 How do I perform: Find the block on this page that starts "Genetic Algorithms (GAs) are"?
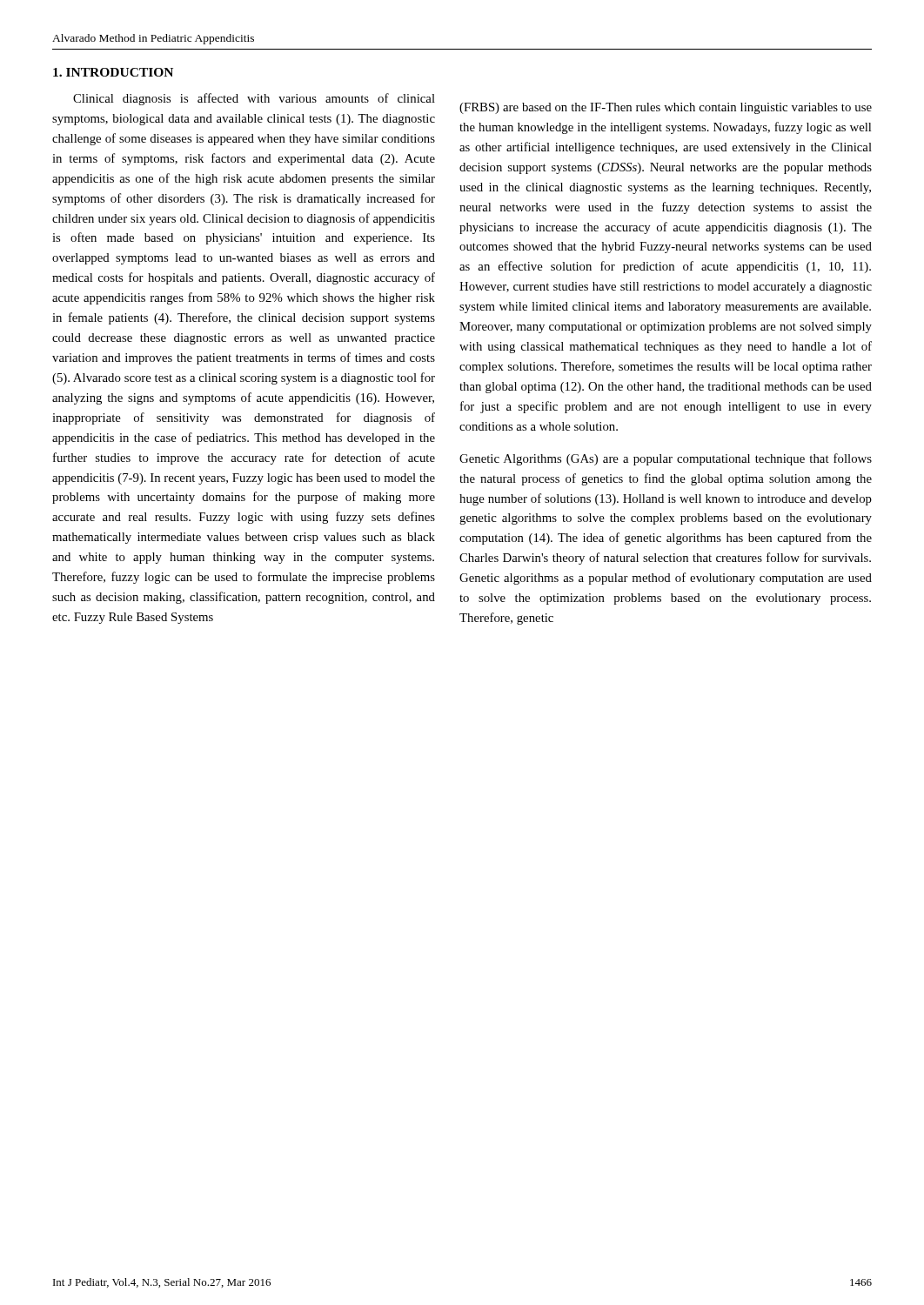point(666,538)
